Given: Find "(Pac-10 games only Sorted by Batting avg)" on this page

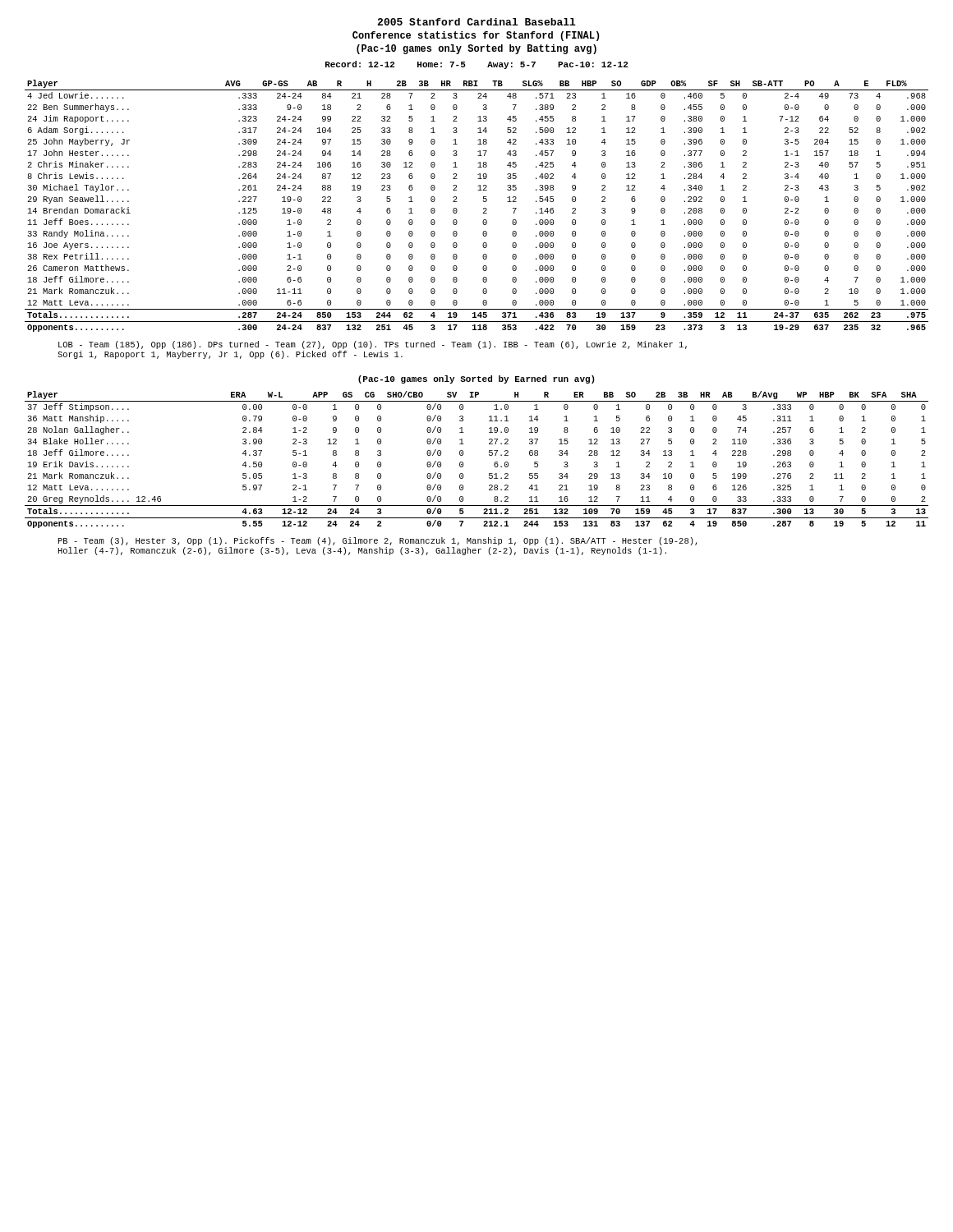Looking at the screenshot, I should pyautogui.click(x=476, y=49).
